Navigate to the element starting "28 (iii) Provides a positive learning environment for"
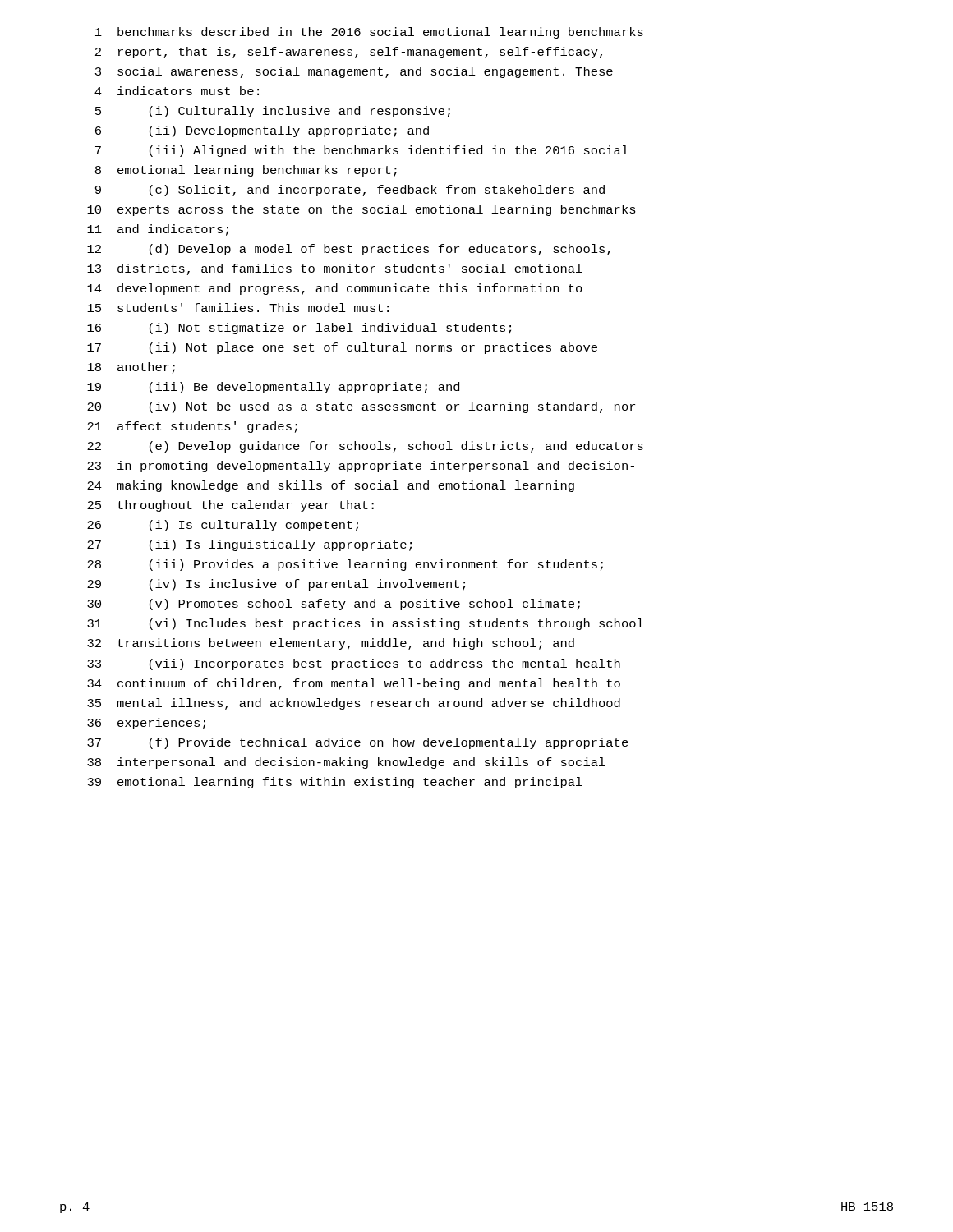 [x=476, y=565]
